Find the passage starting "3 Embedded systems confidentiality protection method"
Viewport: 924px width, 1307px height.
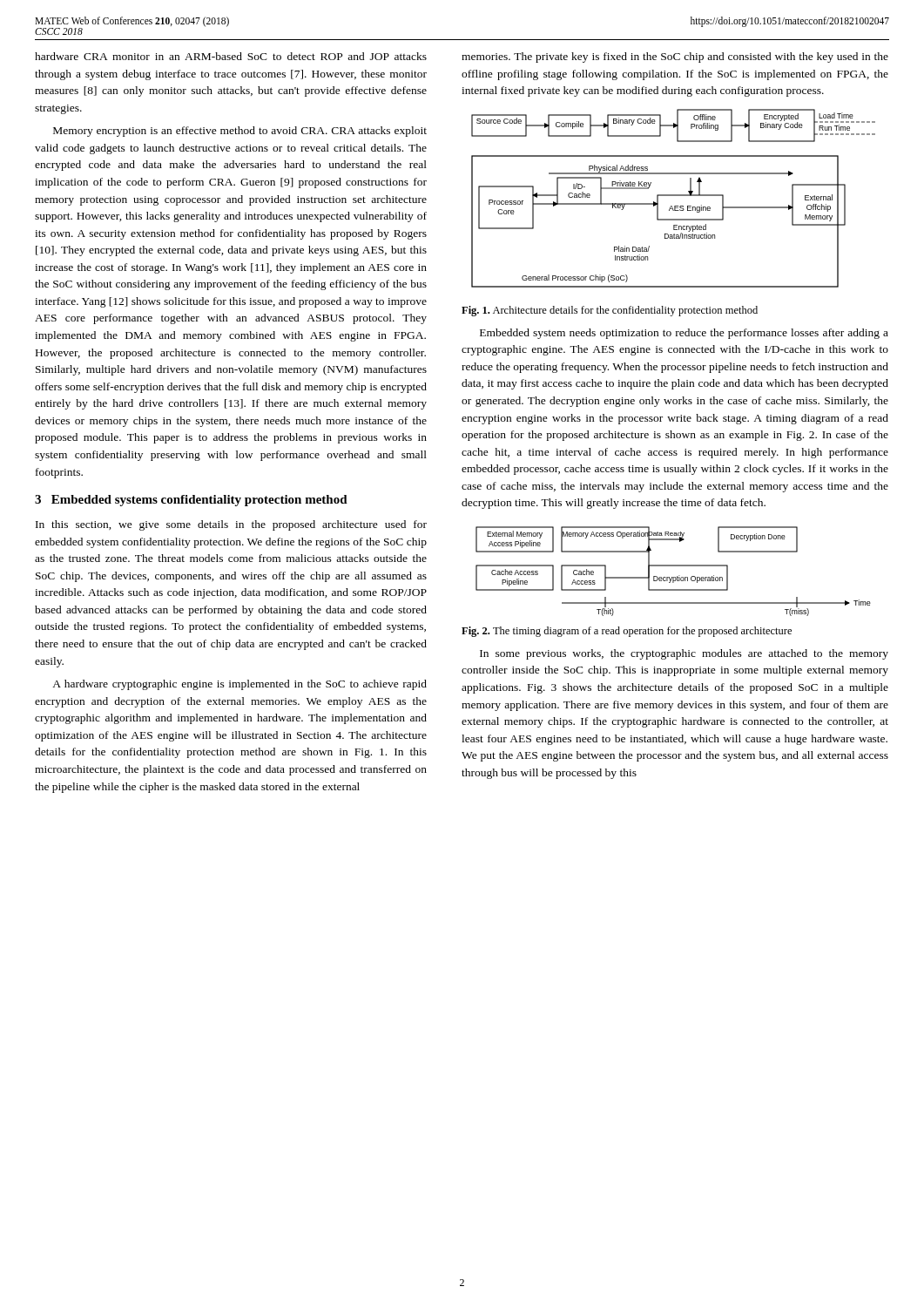[191, 499]
